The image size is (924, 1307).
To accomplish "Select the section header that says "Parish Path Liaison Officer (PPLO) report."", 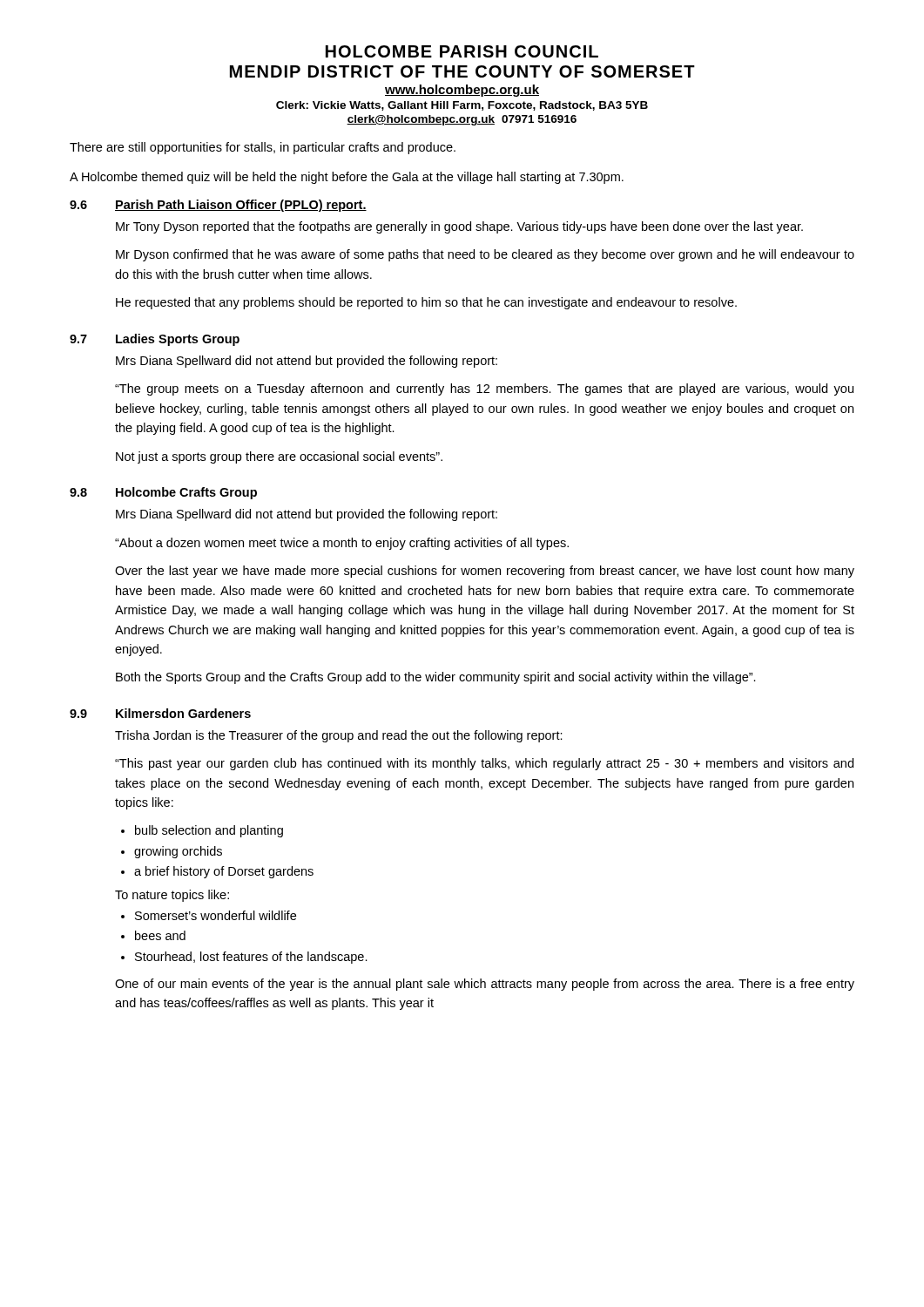I will point(241,205).
